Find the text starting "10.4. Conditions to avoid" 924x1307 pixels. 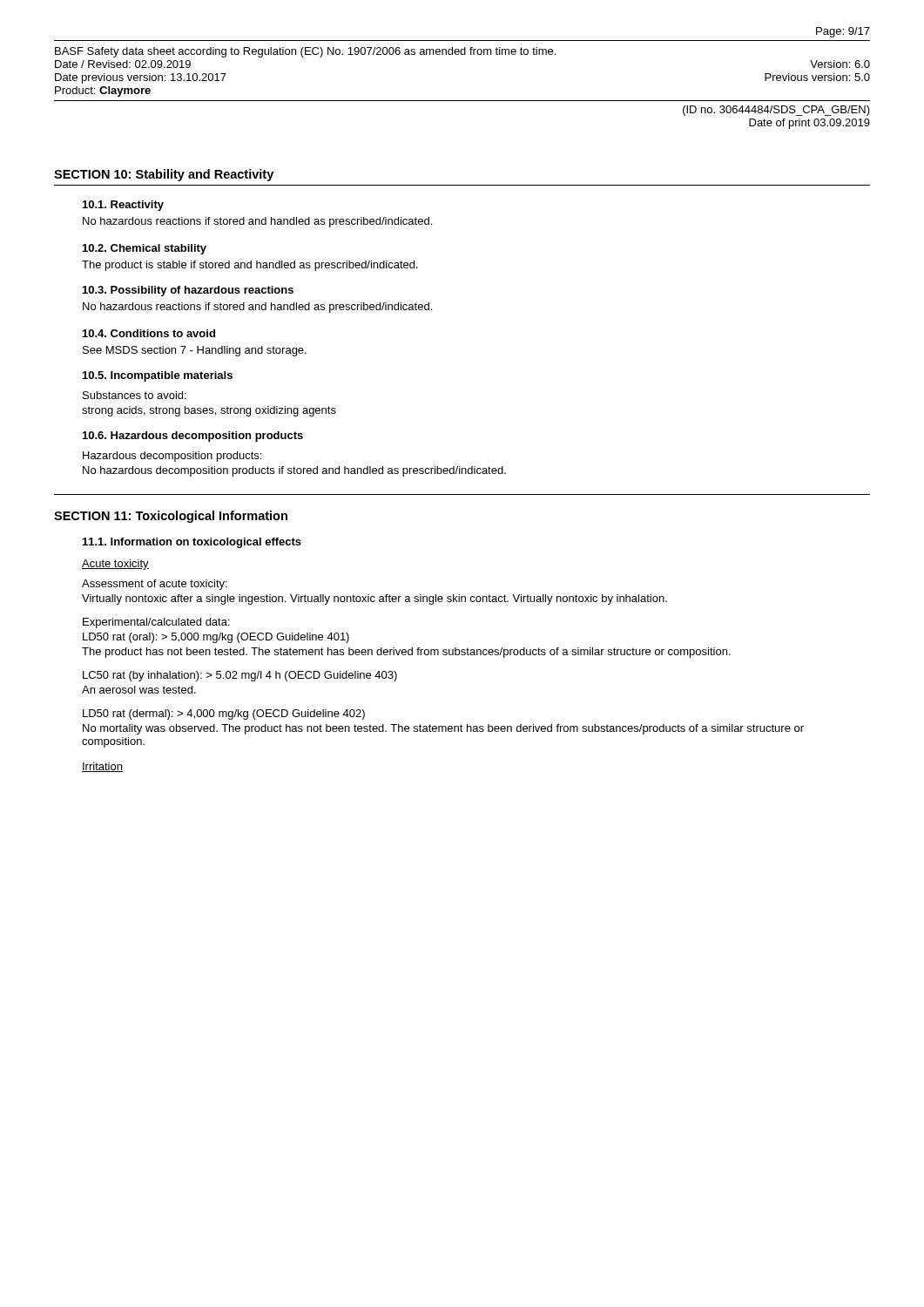point(149,333)
